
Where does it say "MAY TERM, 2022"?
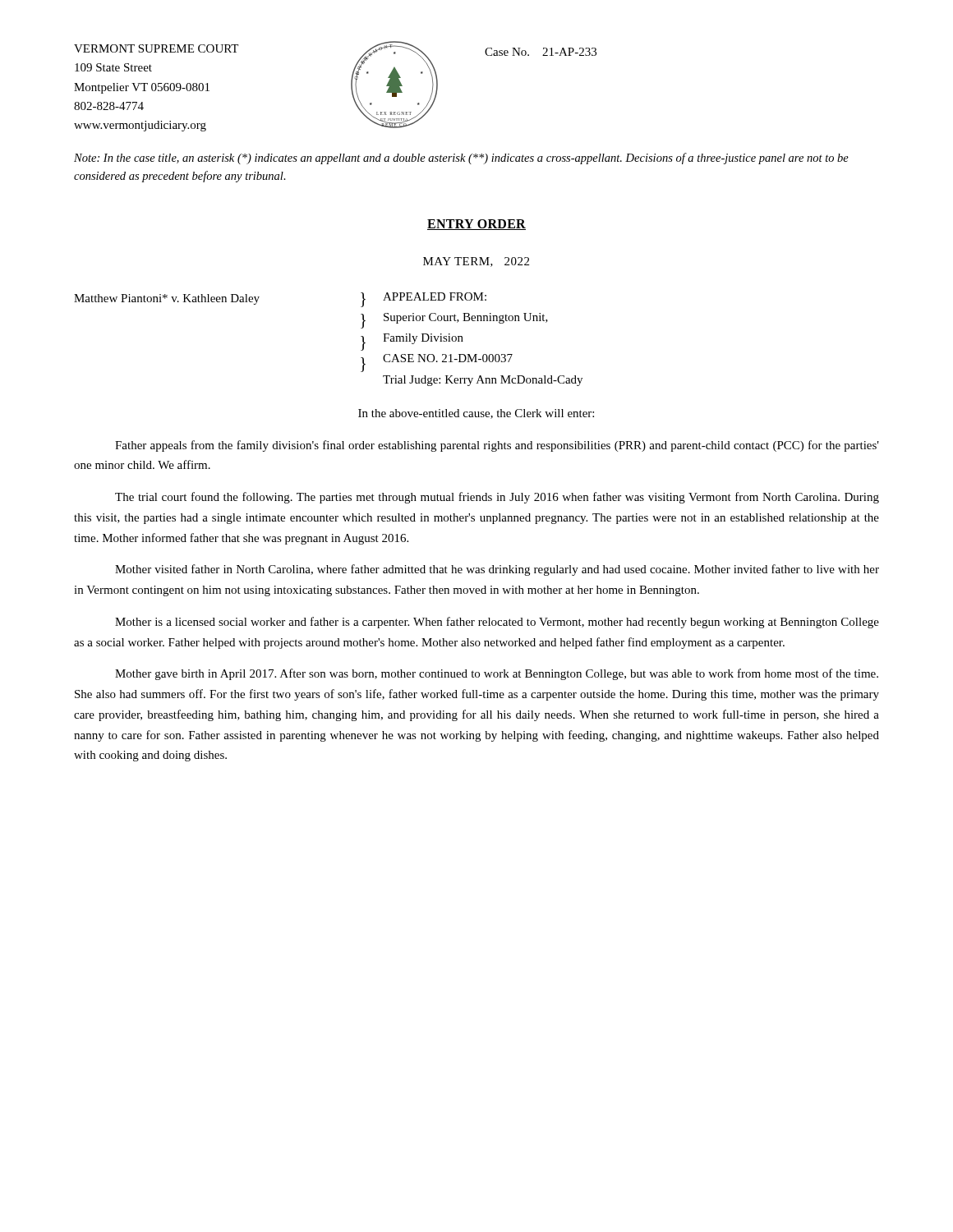476,261
